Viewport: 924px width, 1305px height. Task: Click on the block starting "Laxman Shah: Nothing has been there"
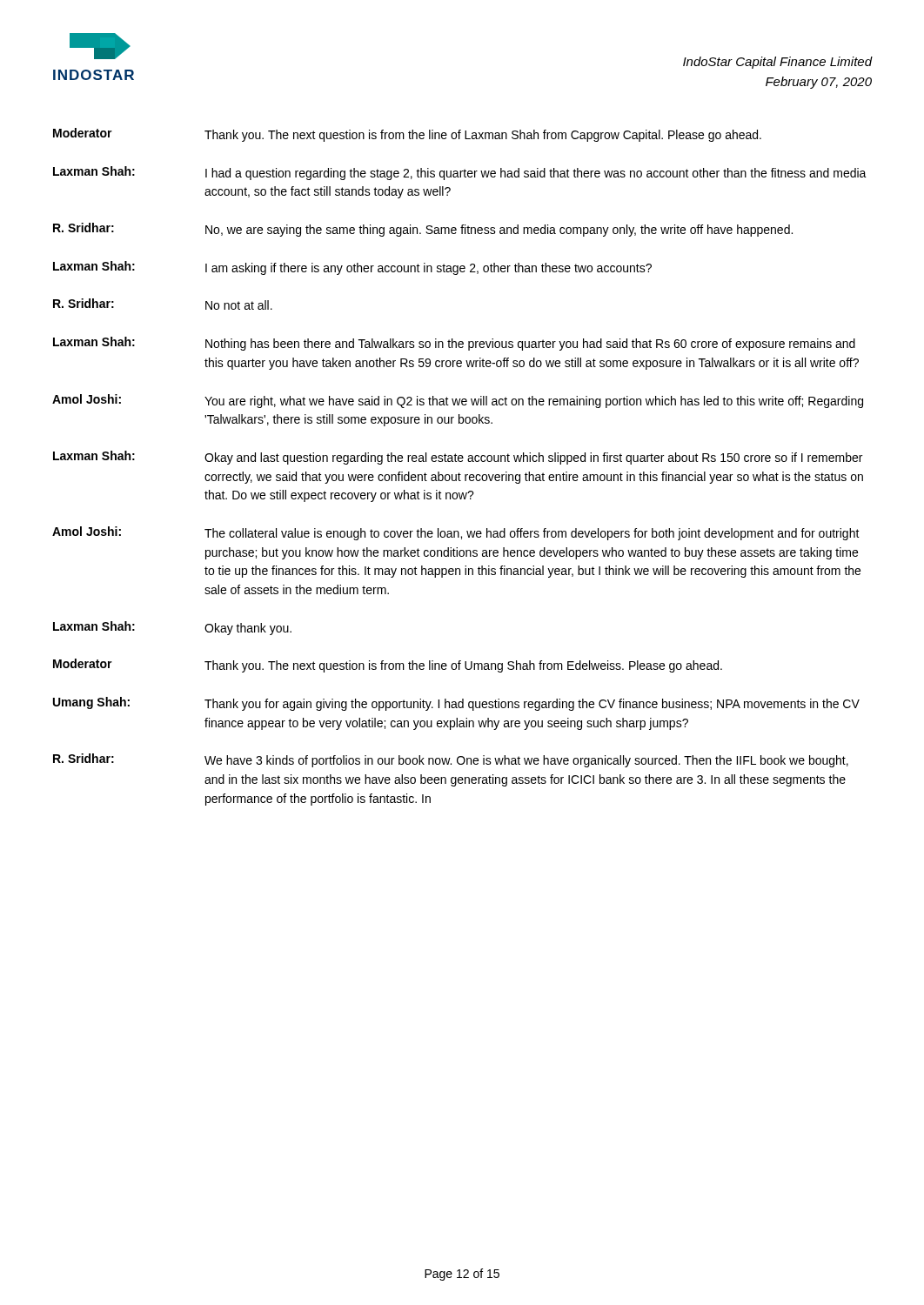click(x=462, y=354)
